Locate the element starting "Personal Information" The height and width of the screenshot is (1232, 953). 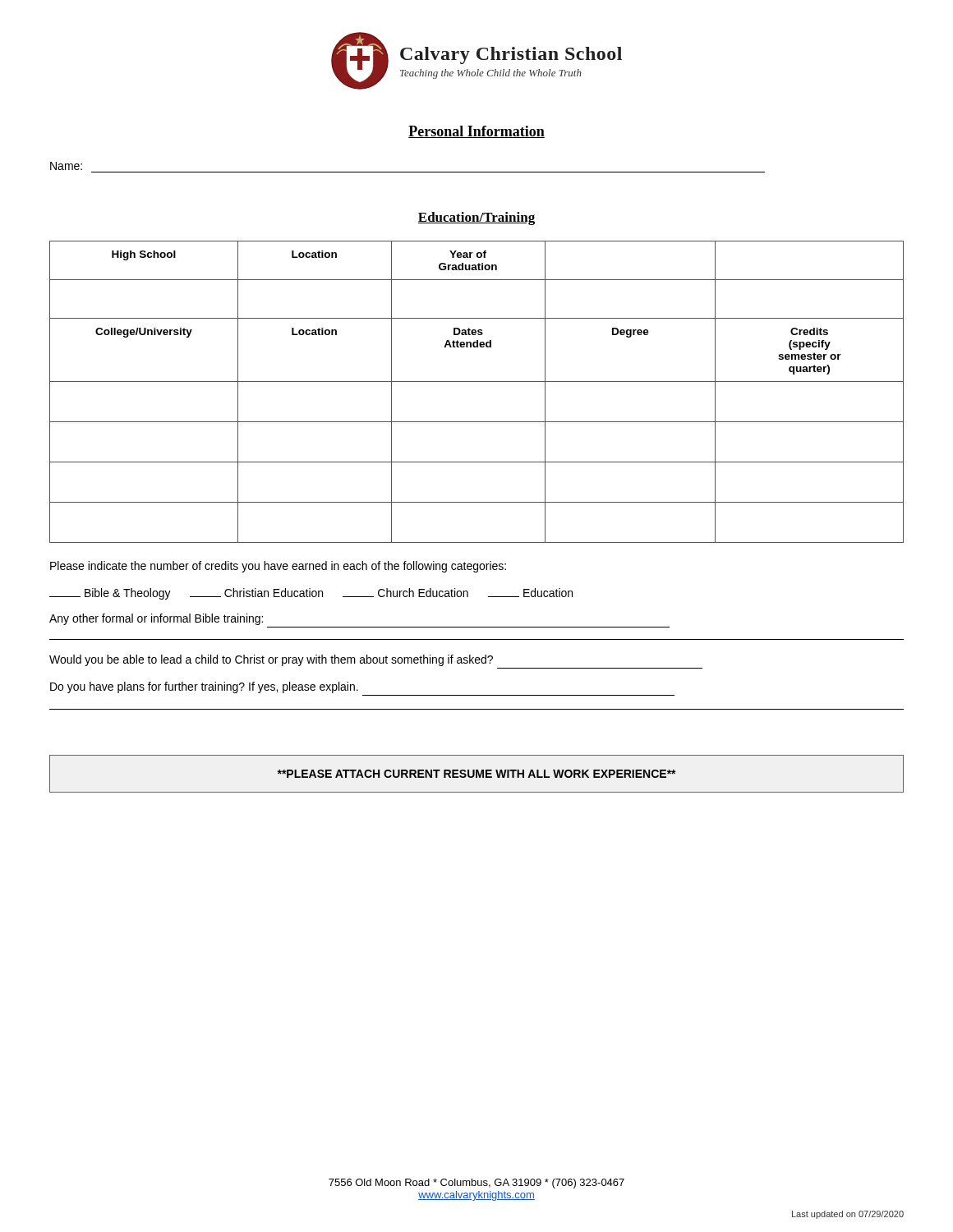[x=476, y=131]
